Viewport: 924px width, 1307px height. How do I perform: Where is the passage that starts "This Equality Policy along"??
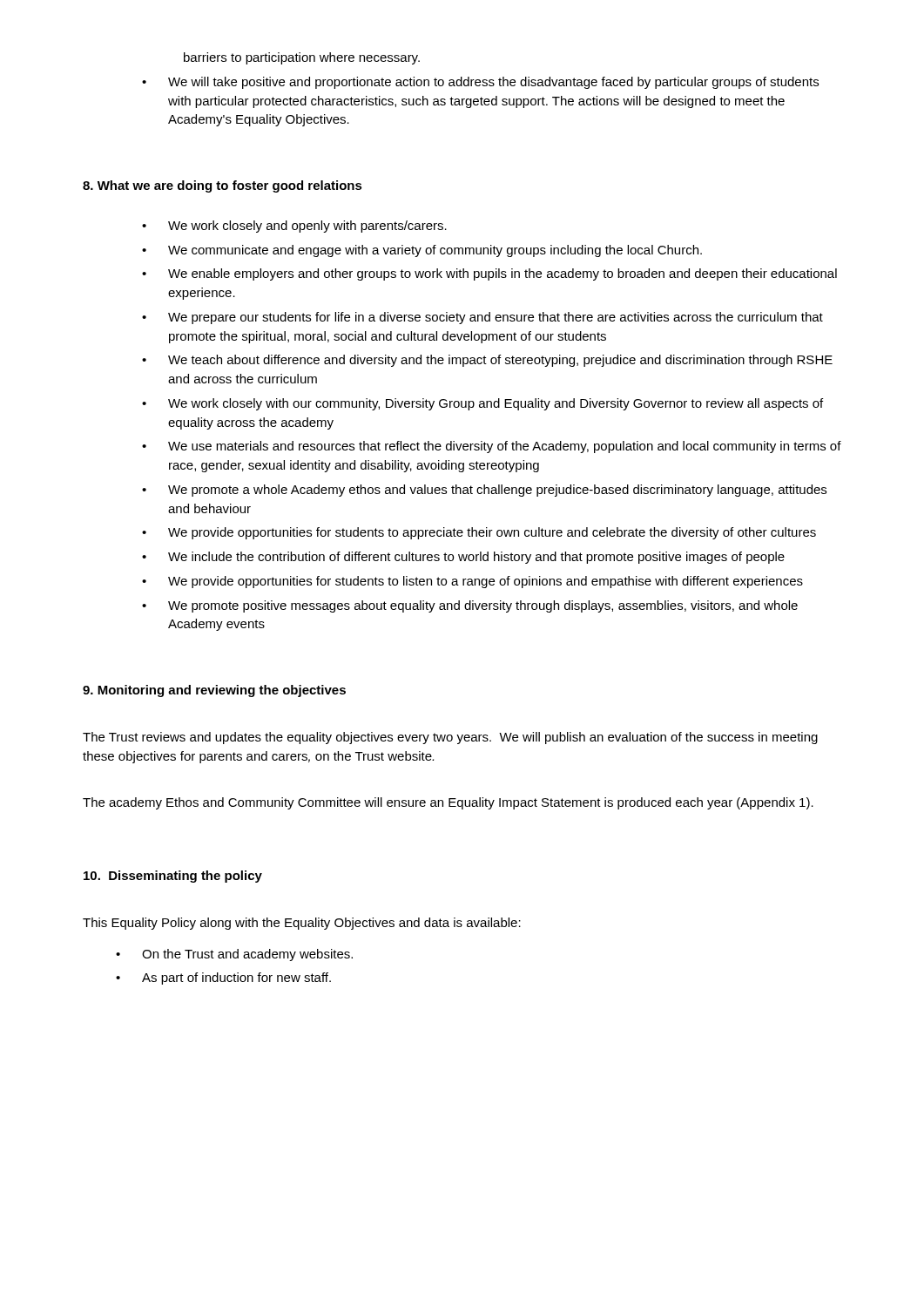click(x=302, y=922)
